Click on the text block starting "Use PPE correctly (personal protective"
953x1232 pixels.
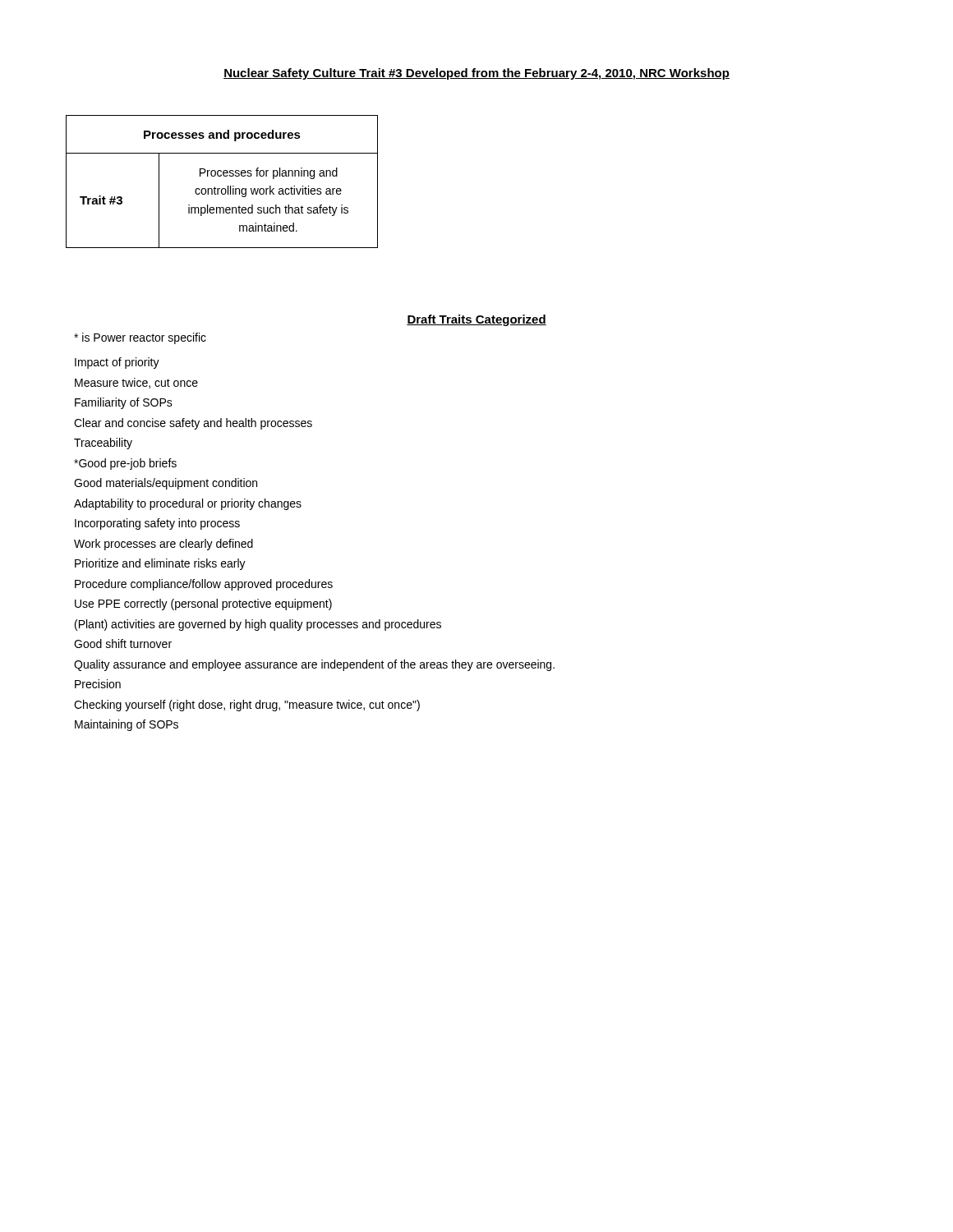click(x=203, y=604)
